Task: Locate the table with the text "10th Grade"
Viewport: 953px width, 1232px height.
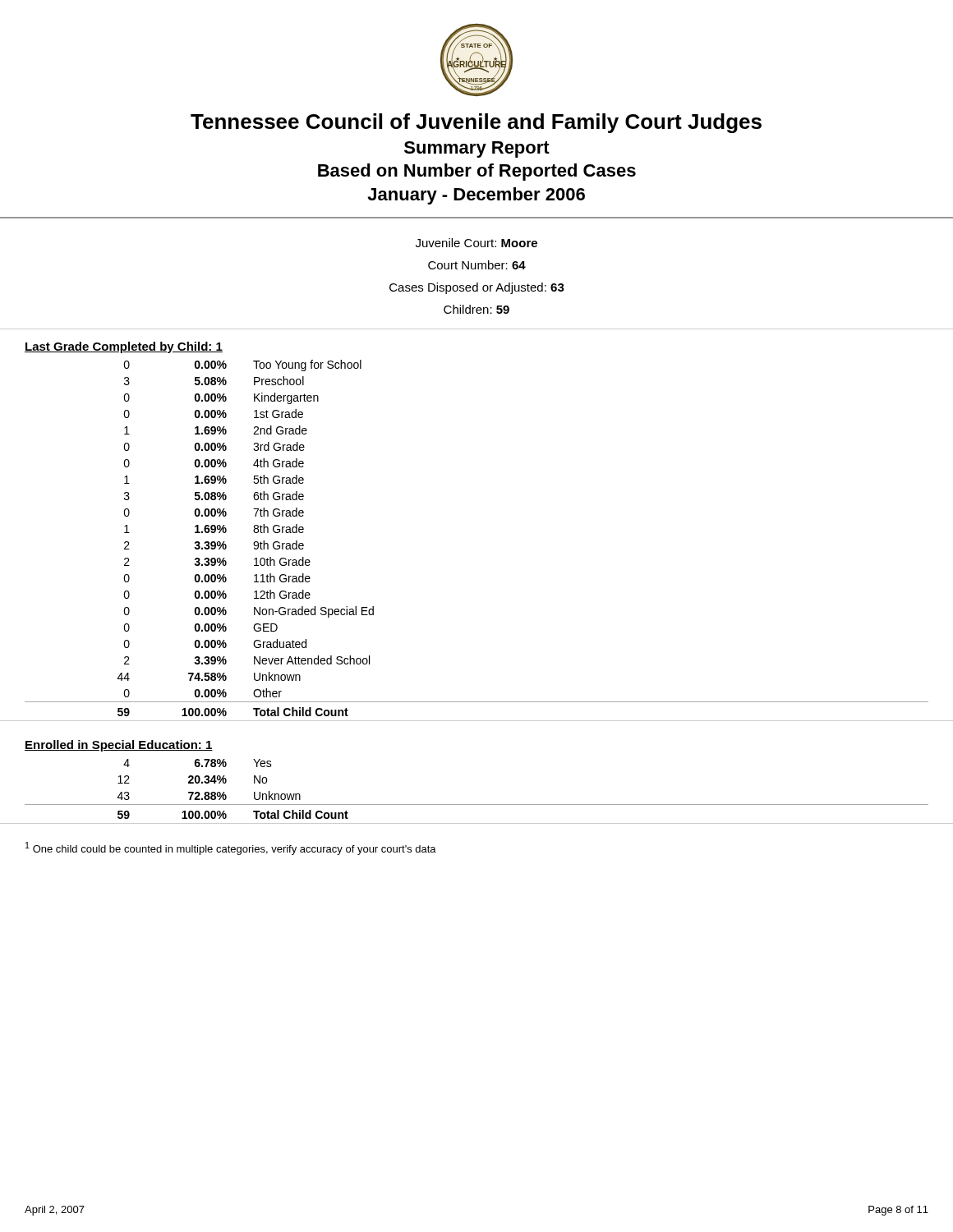Action: tap(476, 539)
